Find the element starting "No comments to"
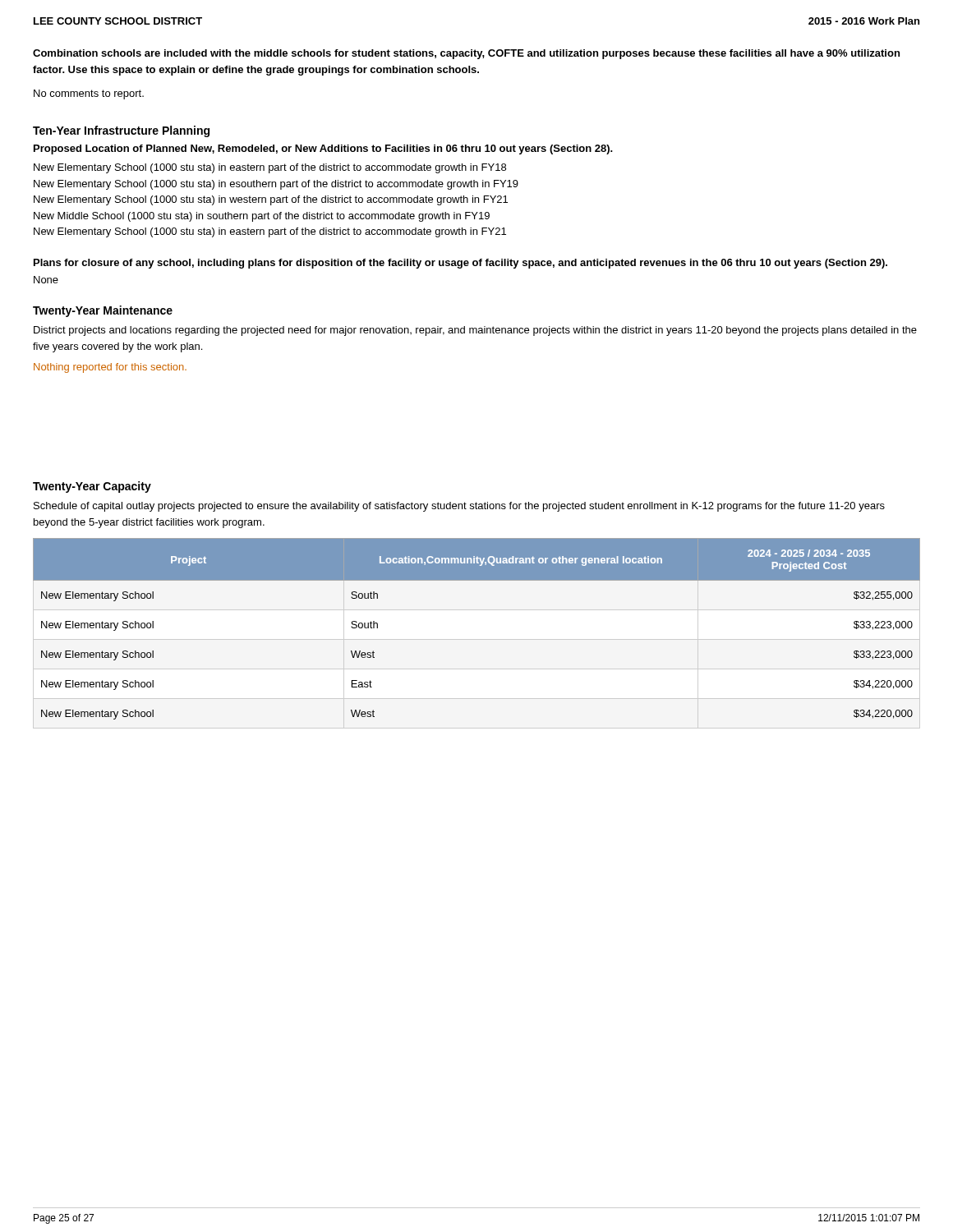The height and width of the screenshot is (1232, 953). (x=89, y=93)
